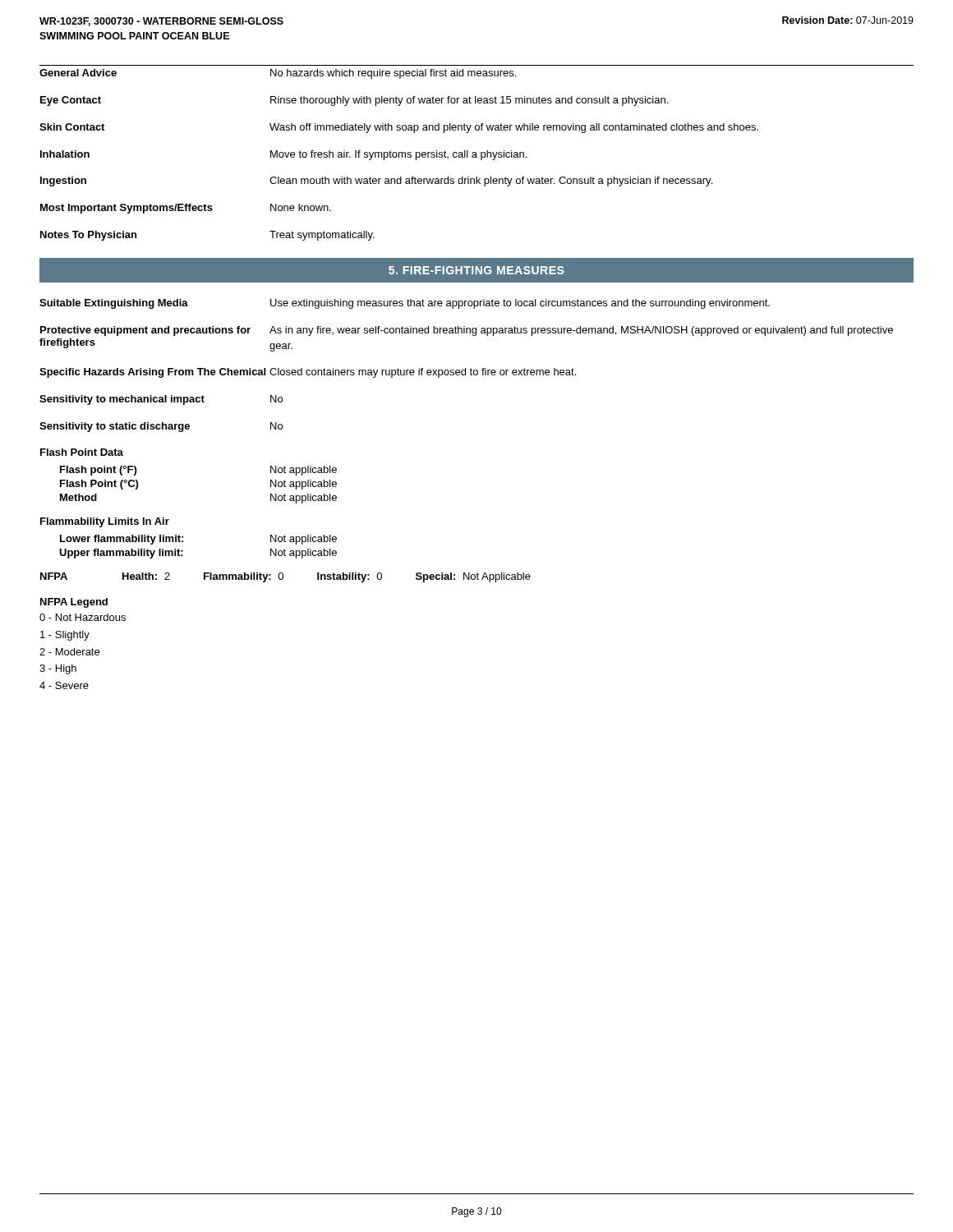The height and width of the screenshot is (1232, 953).
Task: Click the passage that begins "Specific Hazards Arising From"
Action: pyautogui.click(x=476, y=373)
